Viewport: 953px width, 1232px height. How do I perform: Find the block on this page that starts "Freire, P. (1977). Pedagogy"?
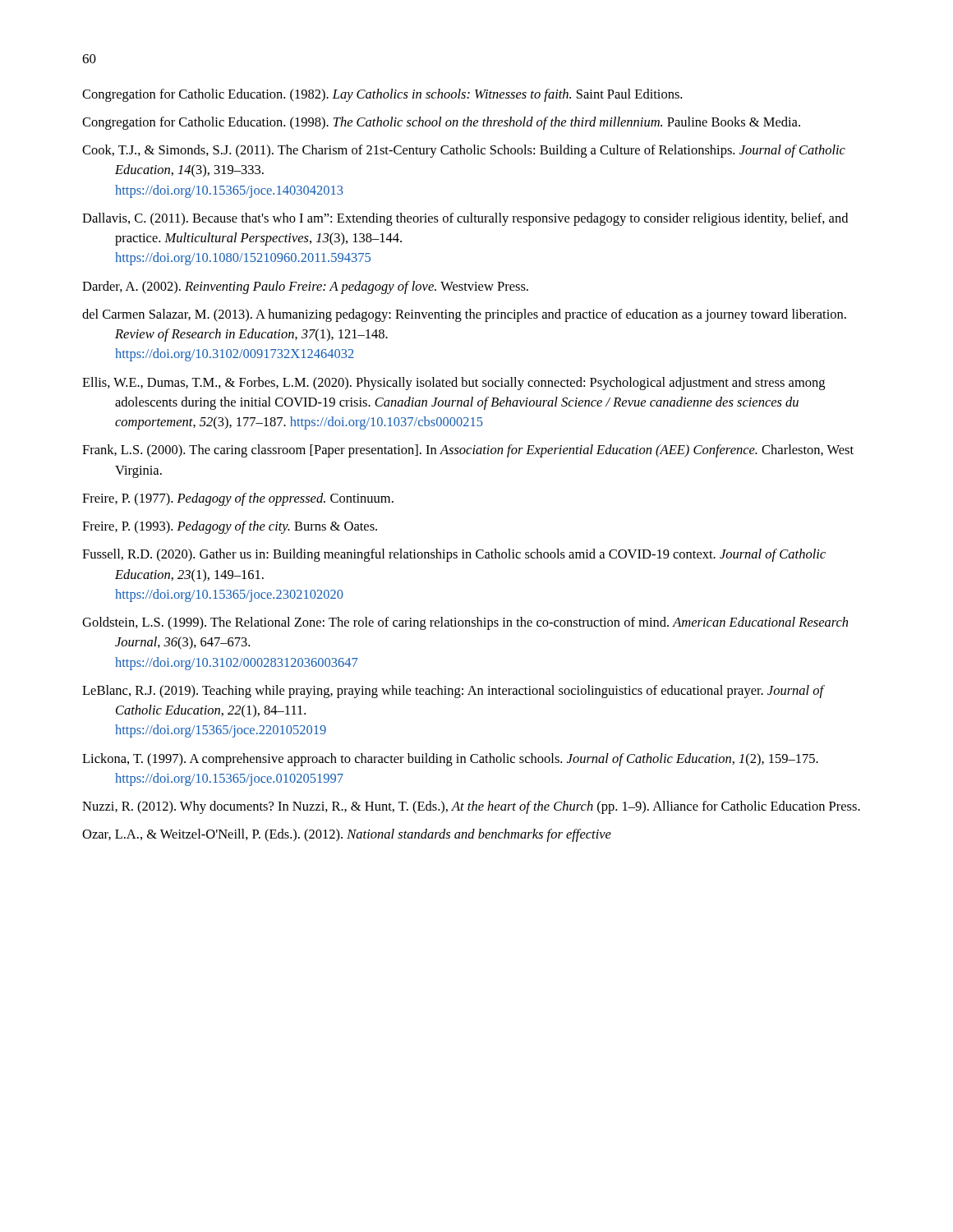238,498
